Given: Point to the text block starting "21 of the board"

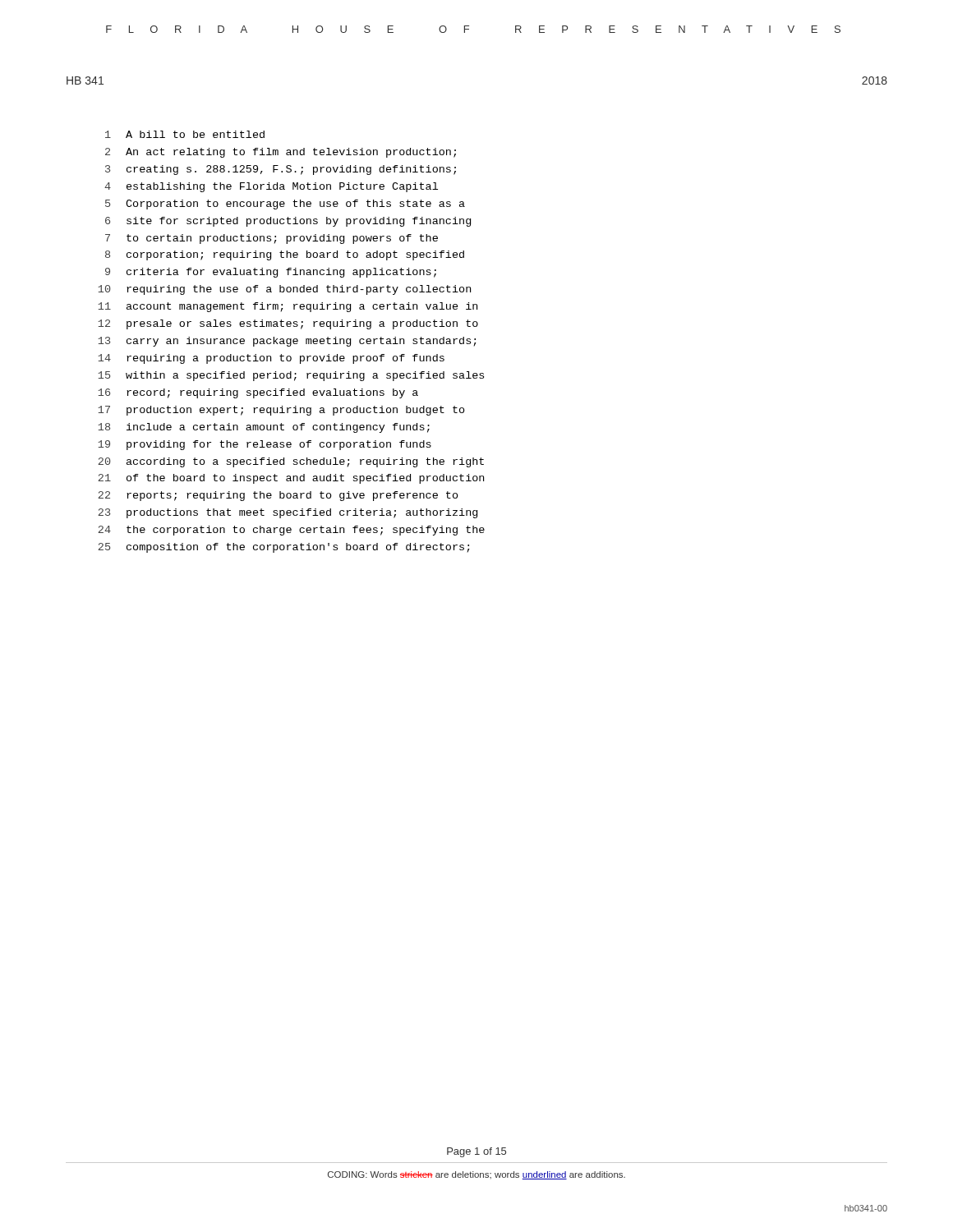Looking at the screenshot, I should (476, 480).
